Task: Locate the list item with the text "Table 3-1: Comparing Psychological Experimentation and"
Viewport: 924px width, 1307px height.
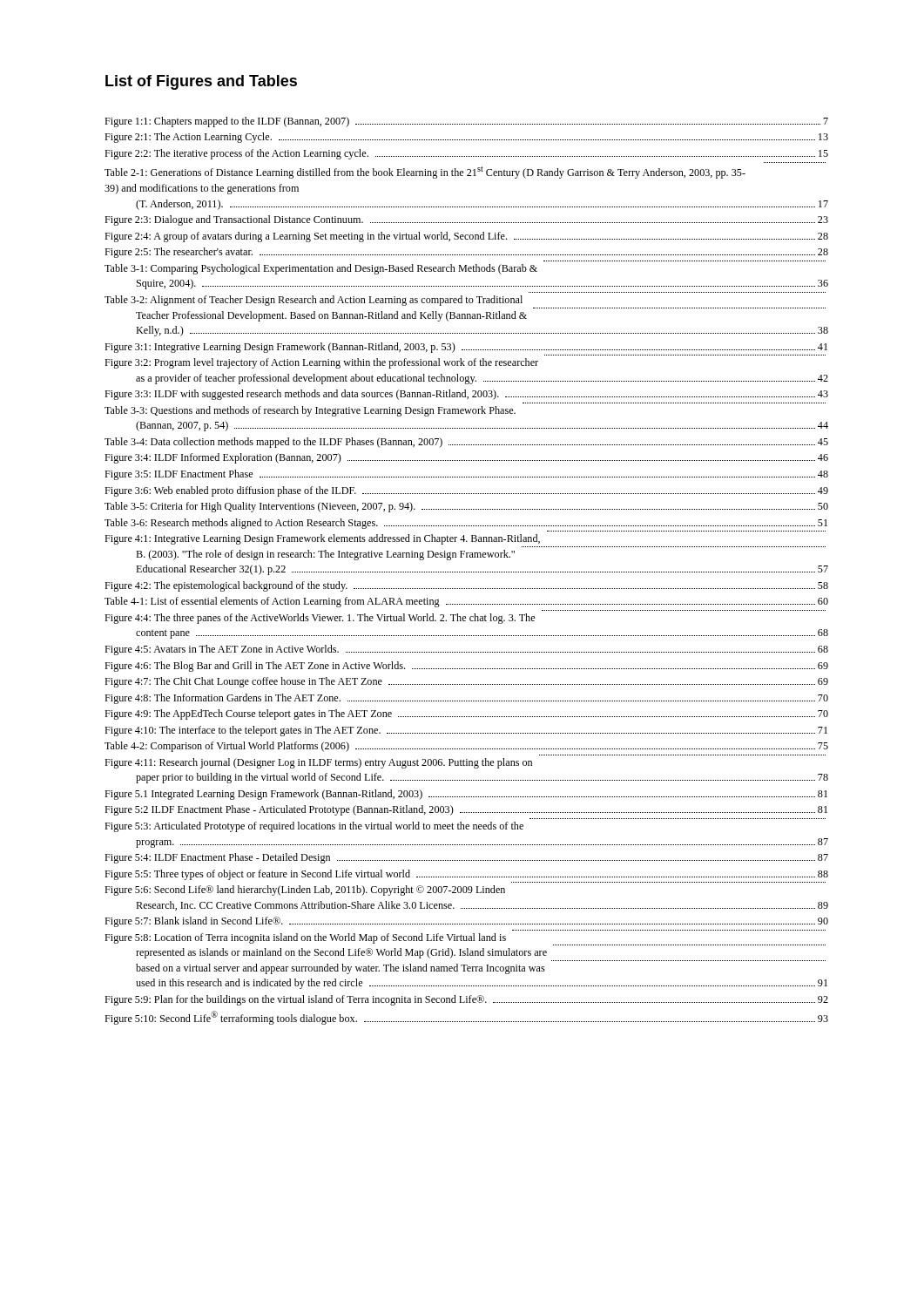Action: point(466,276)
